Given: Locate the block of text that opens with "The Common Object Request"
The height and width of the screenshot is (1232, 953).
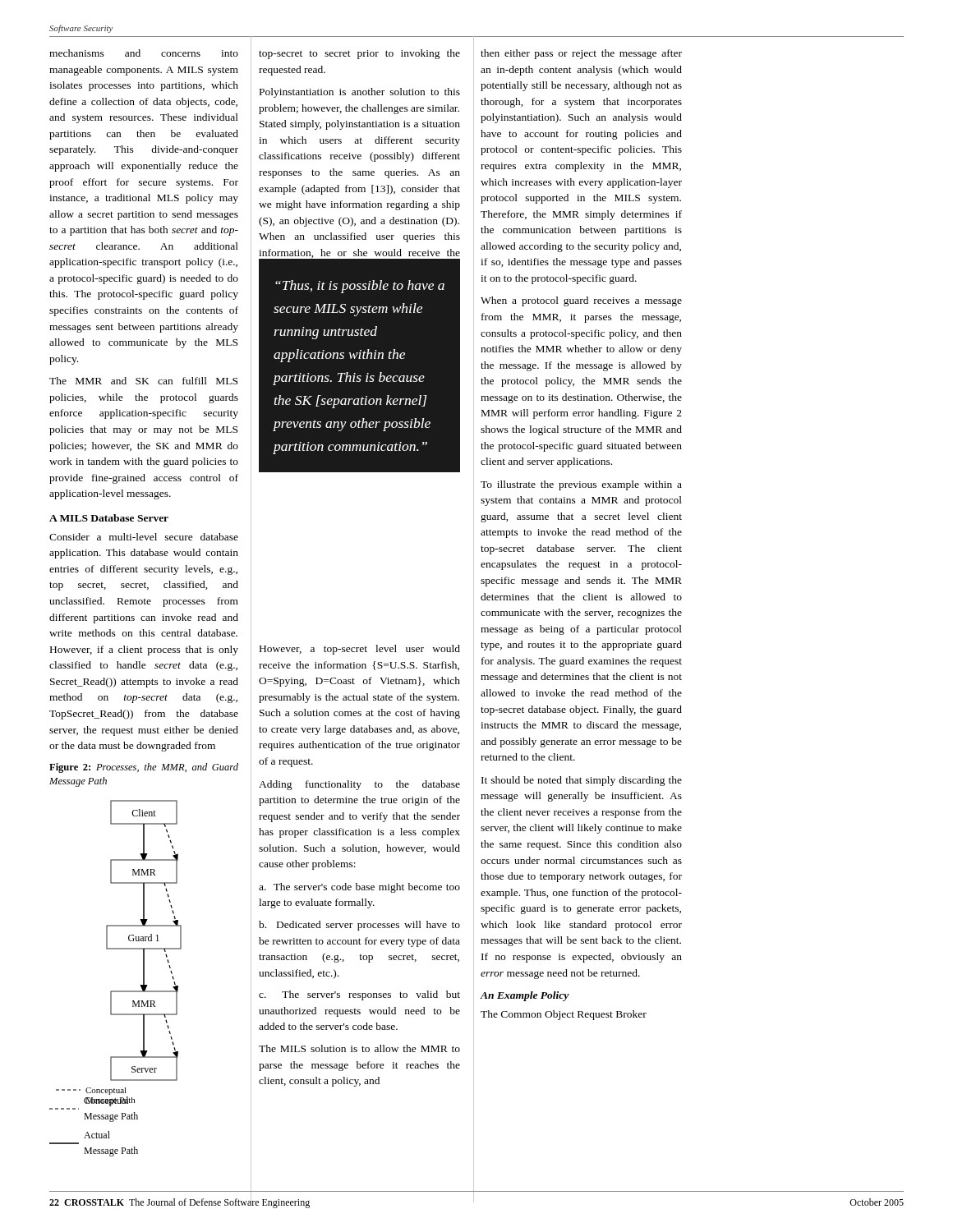Looking at the screenshot, I should point(581,1014).
